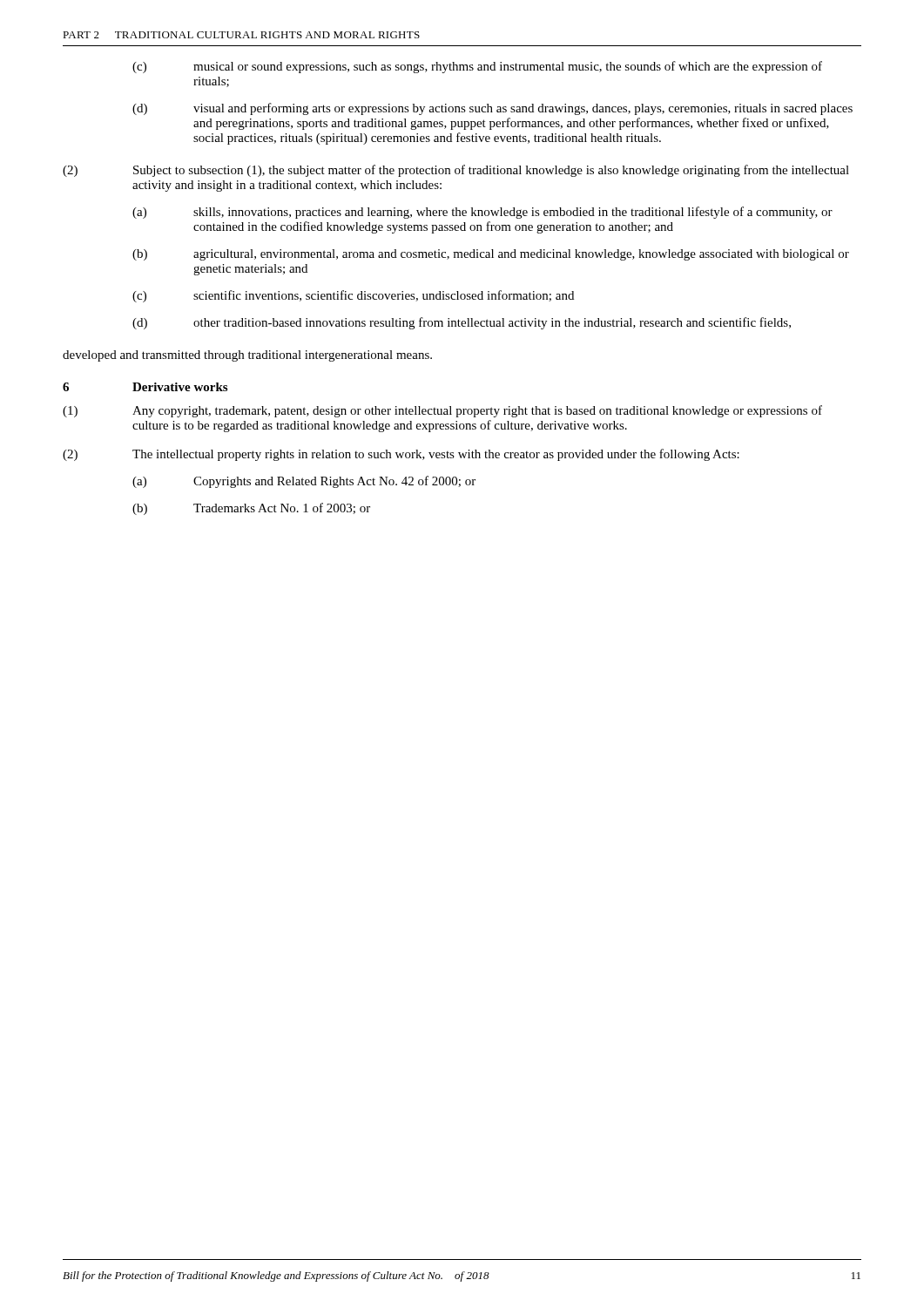This screenshot has height=1307, width=924.
Task: Where is the passage that starts "(2) The intellectual property rights in relation to"?
Action: pyautogui.click(x=462, y=454)
